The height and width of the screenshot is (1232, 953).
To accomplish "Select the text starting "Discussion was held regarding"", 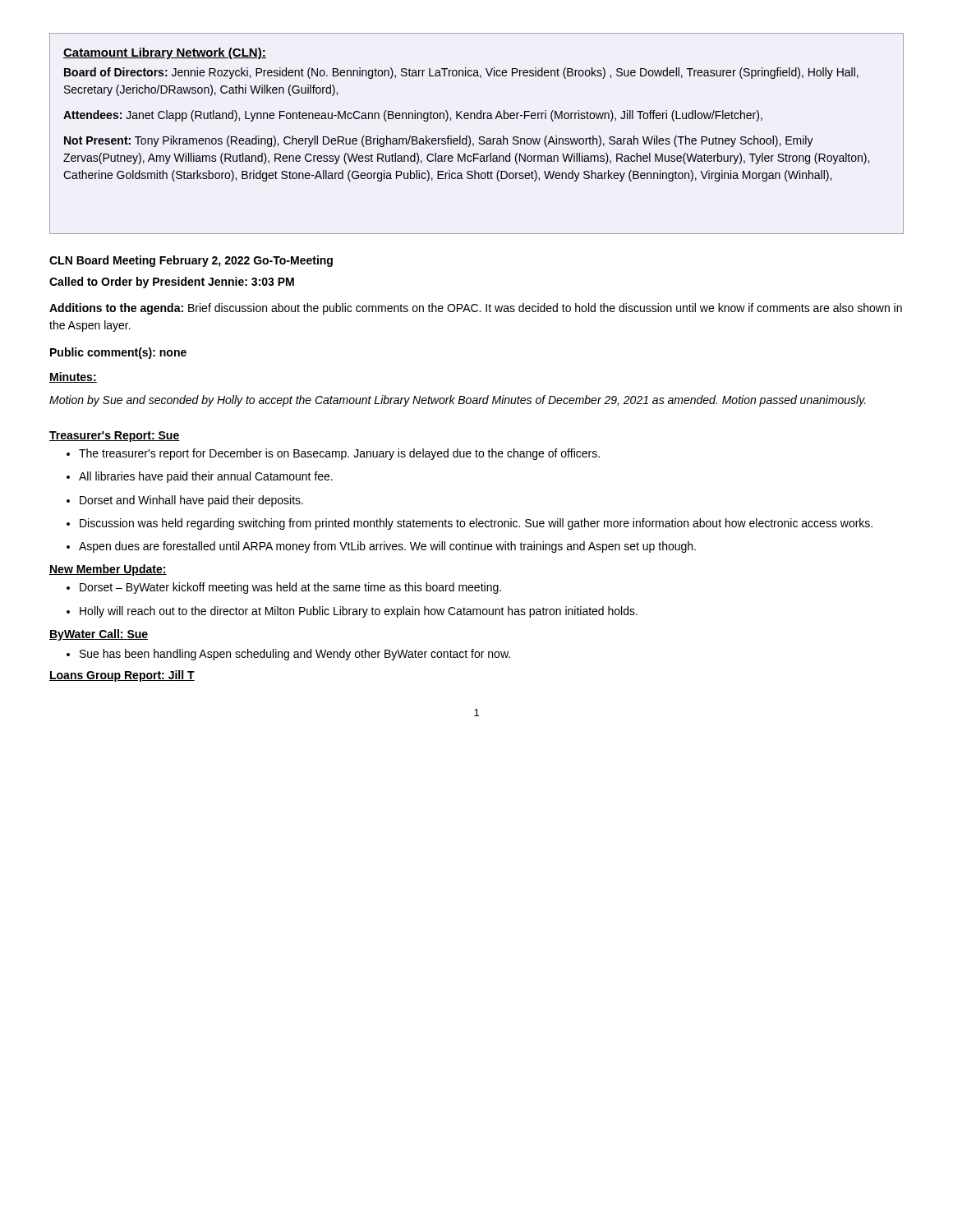I will 476,523.
